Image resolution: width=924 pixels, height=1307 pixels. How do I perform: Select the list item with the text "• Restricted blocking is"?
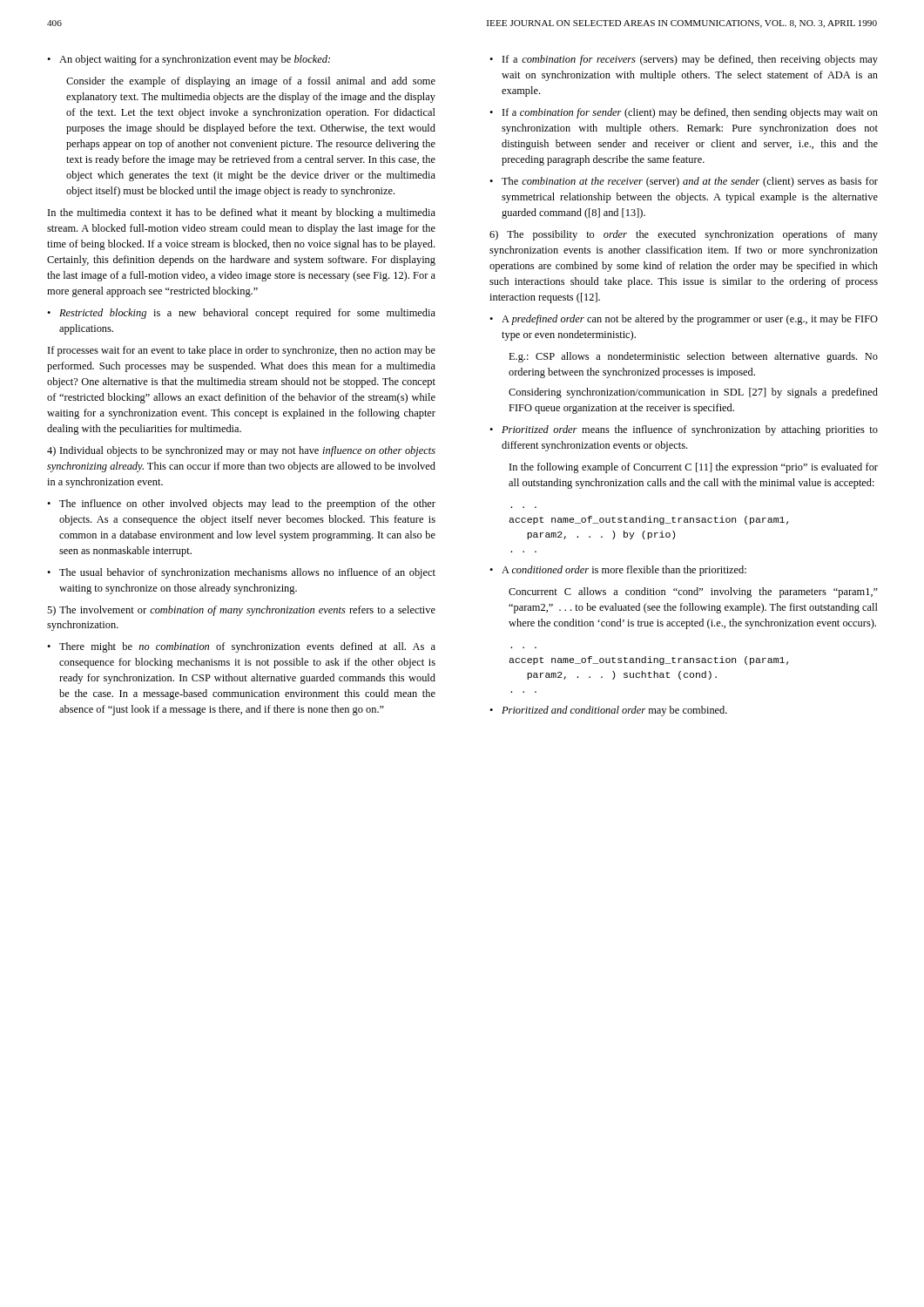pyautogui.click(x=241, y=321)
